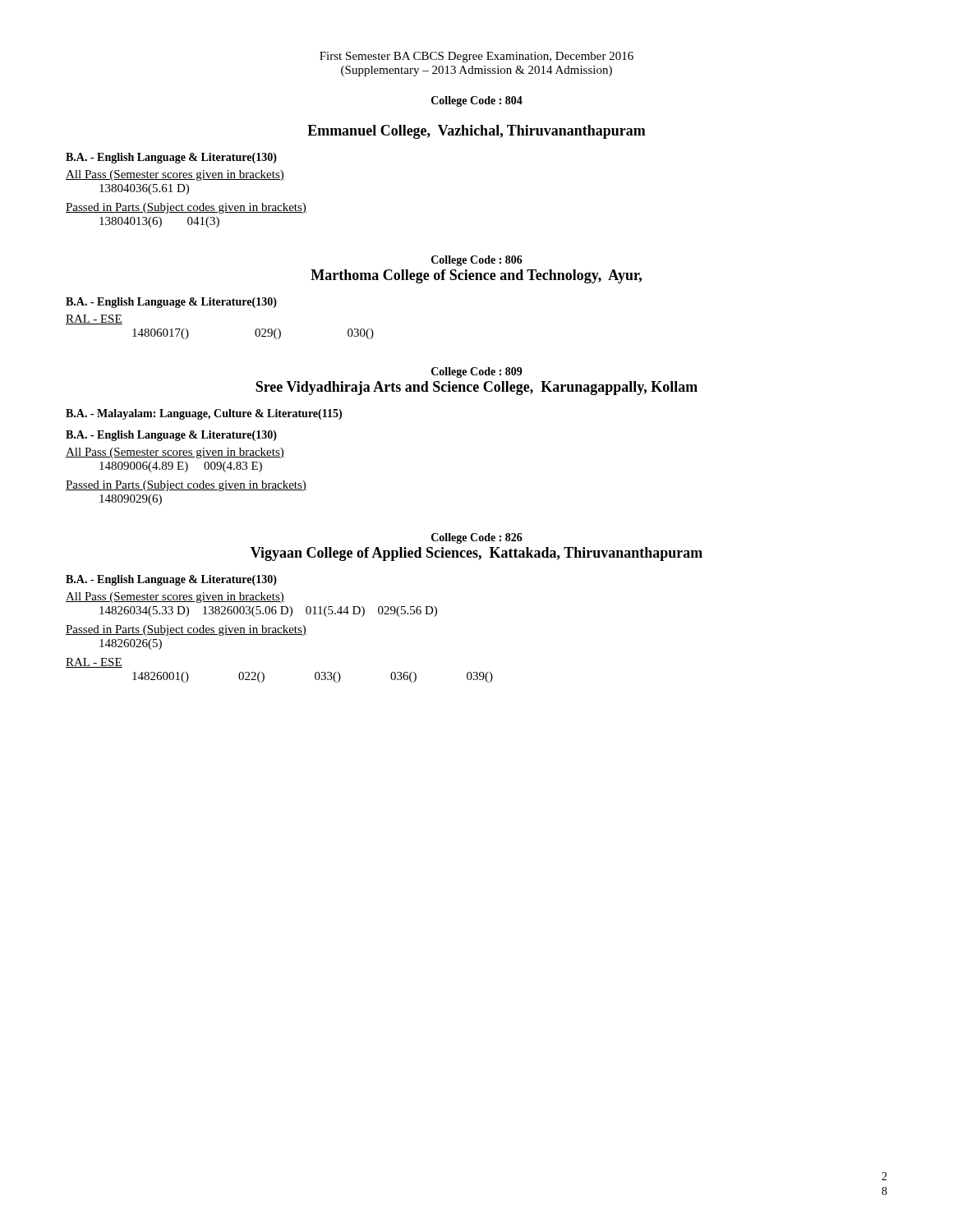
Task: Click where it says "College Code : 826"
Action: coord(476,538)
